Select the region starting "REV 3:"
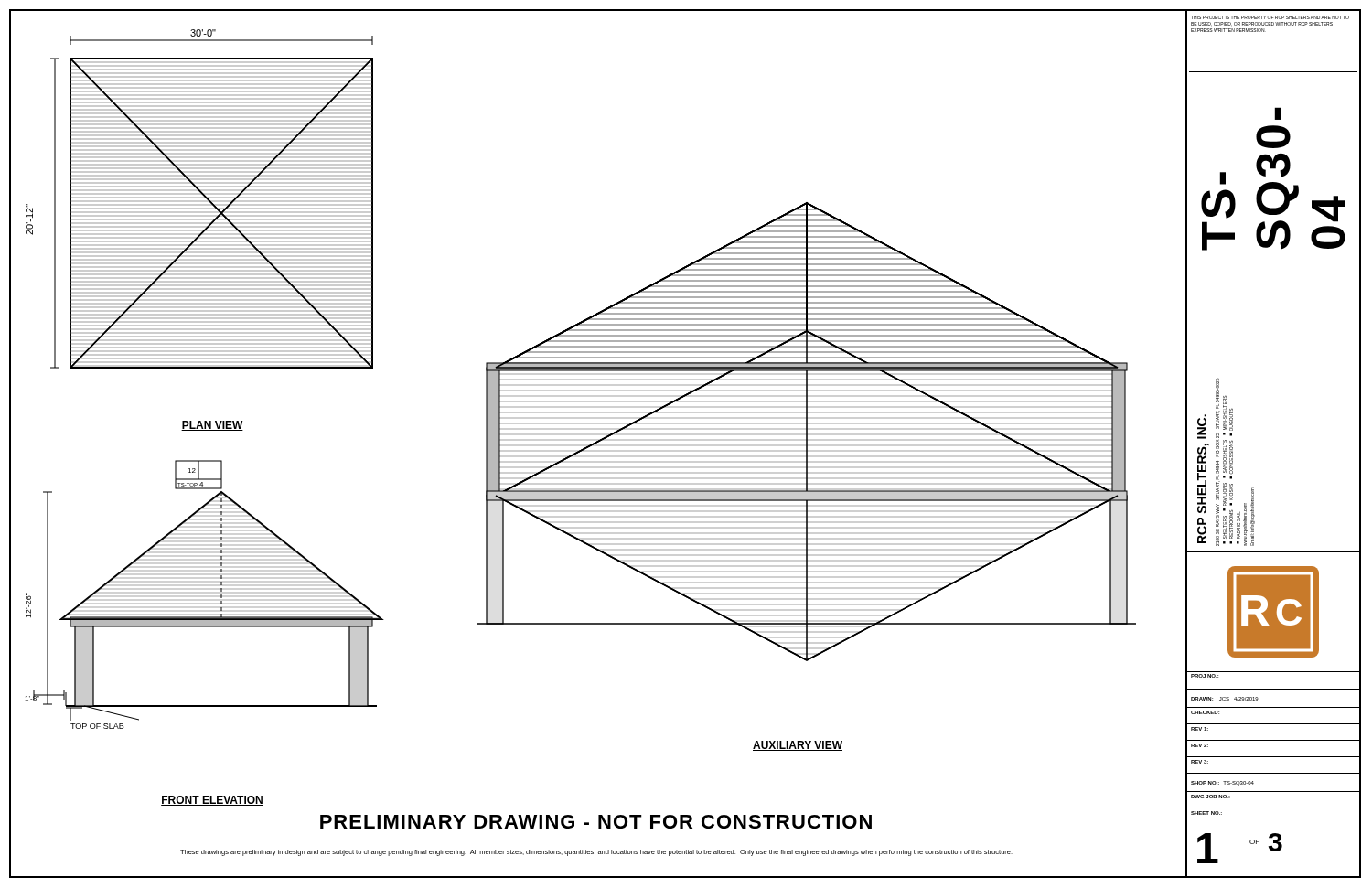The width and height of the screenshot is (1372, 888). 1200,762
